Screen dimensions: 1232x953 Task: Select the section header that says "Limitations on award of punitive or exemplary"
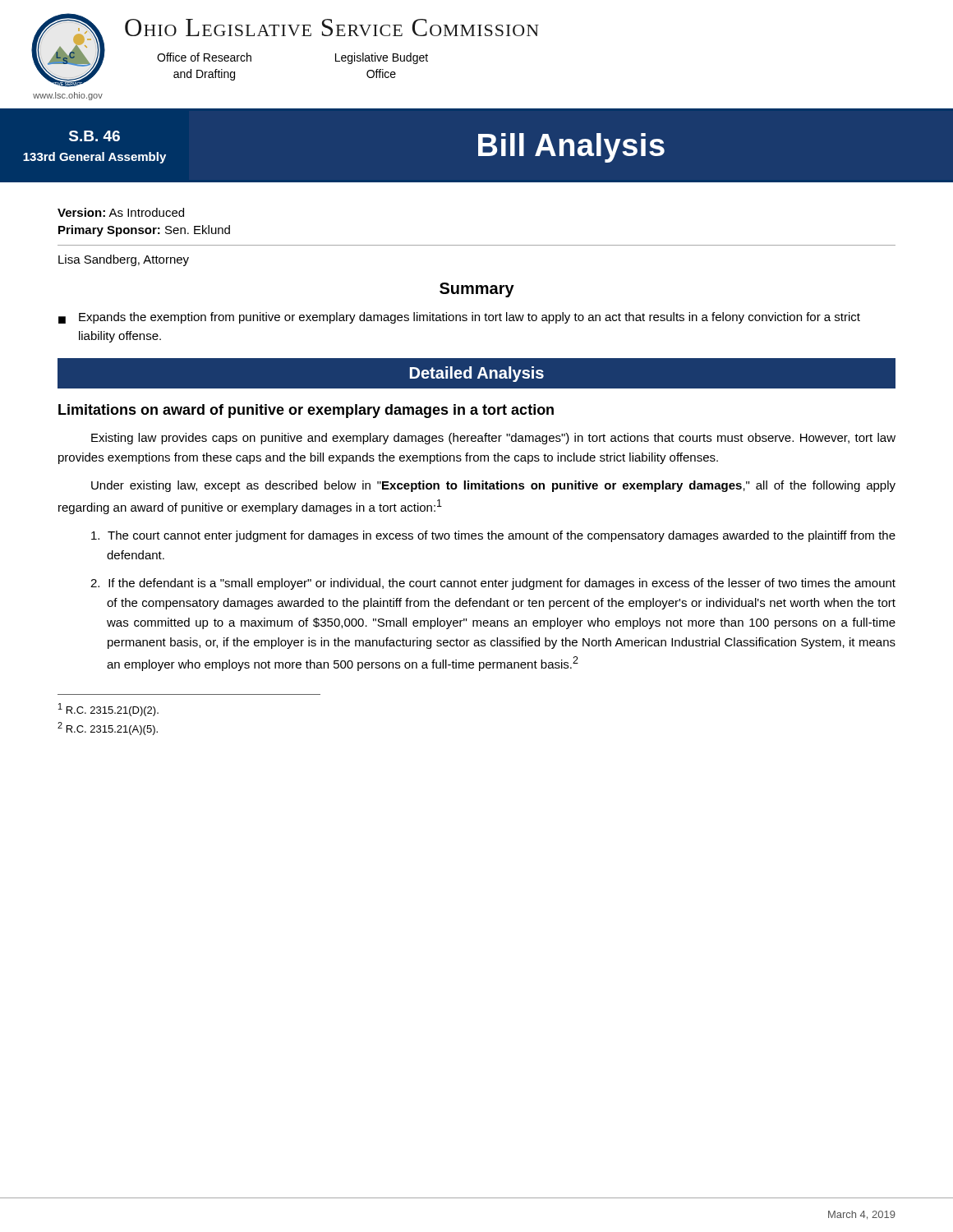(x=306, y=410)
